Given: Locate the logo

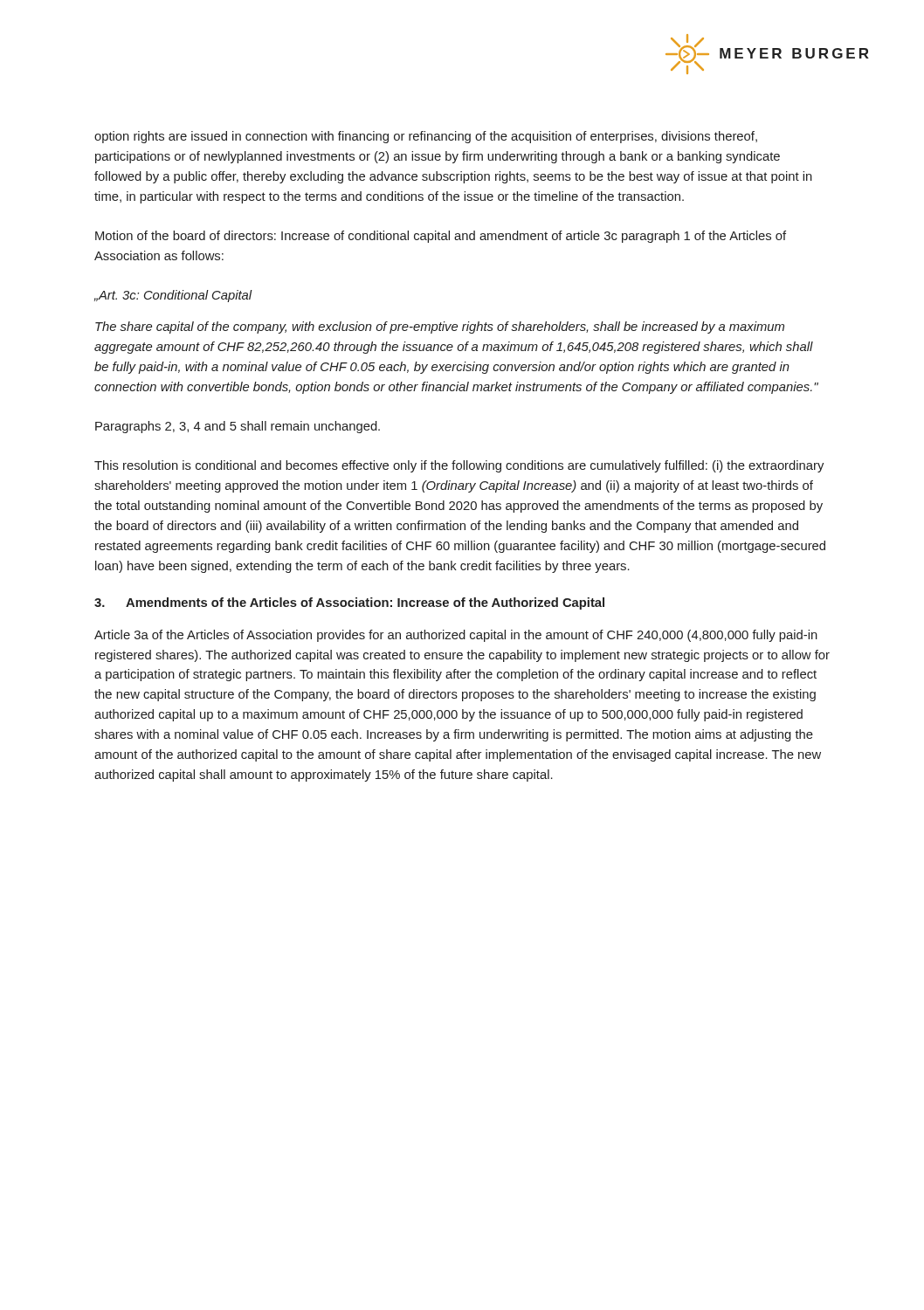Looking at the screenshot, I should click(768, 54).
